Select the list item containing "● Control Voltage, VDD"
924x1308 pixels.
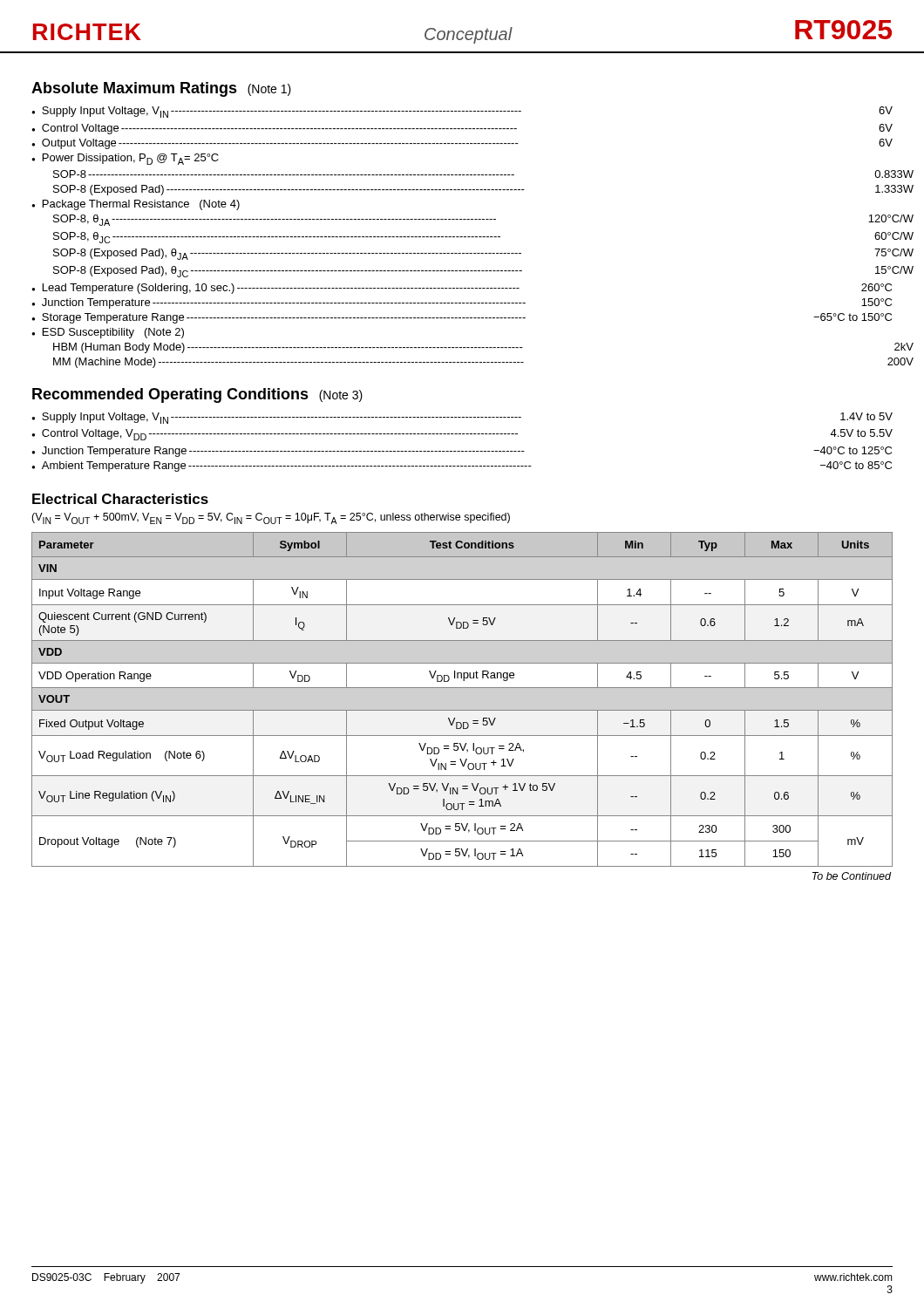click(x=462, y=434)
